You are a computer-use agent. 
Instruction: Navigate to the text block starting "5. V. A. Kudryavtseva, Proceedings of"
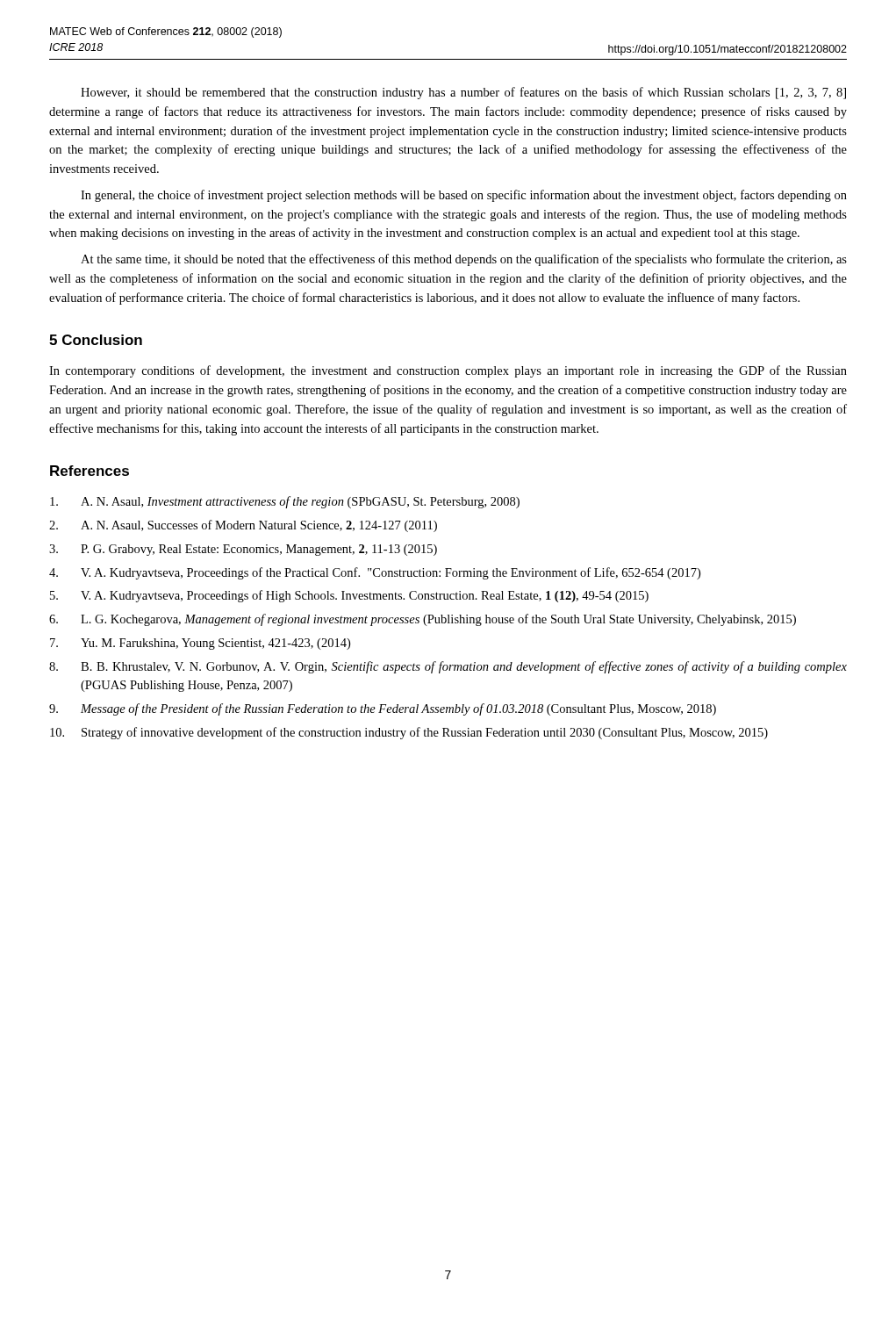[448, 596]
